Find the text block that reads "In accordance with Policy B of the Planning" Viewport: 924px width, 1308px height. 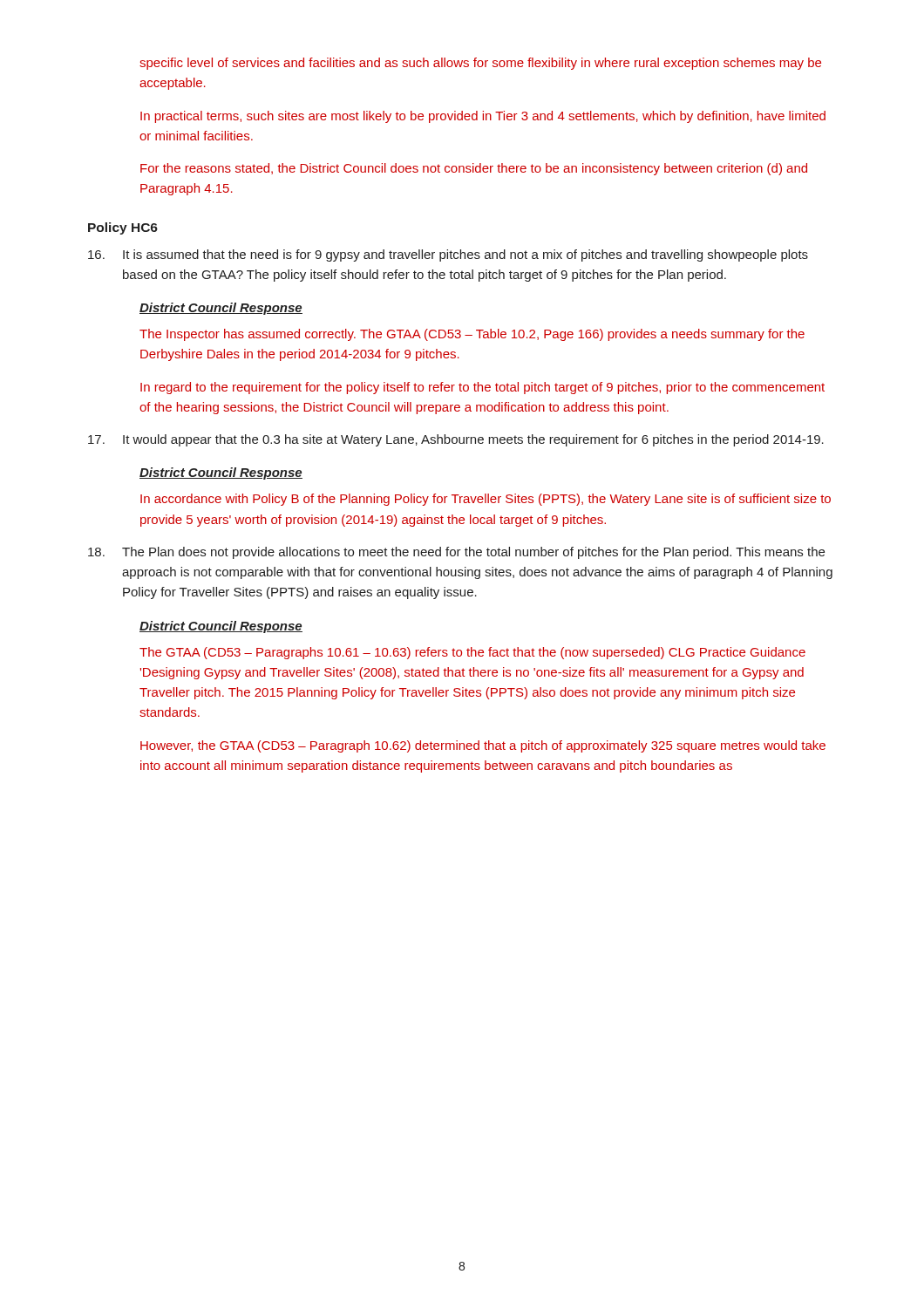click(488, 509)
